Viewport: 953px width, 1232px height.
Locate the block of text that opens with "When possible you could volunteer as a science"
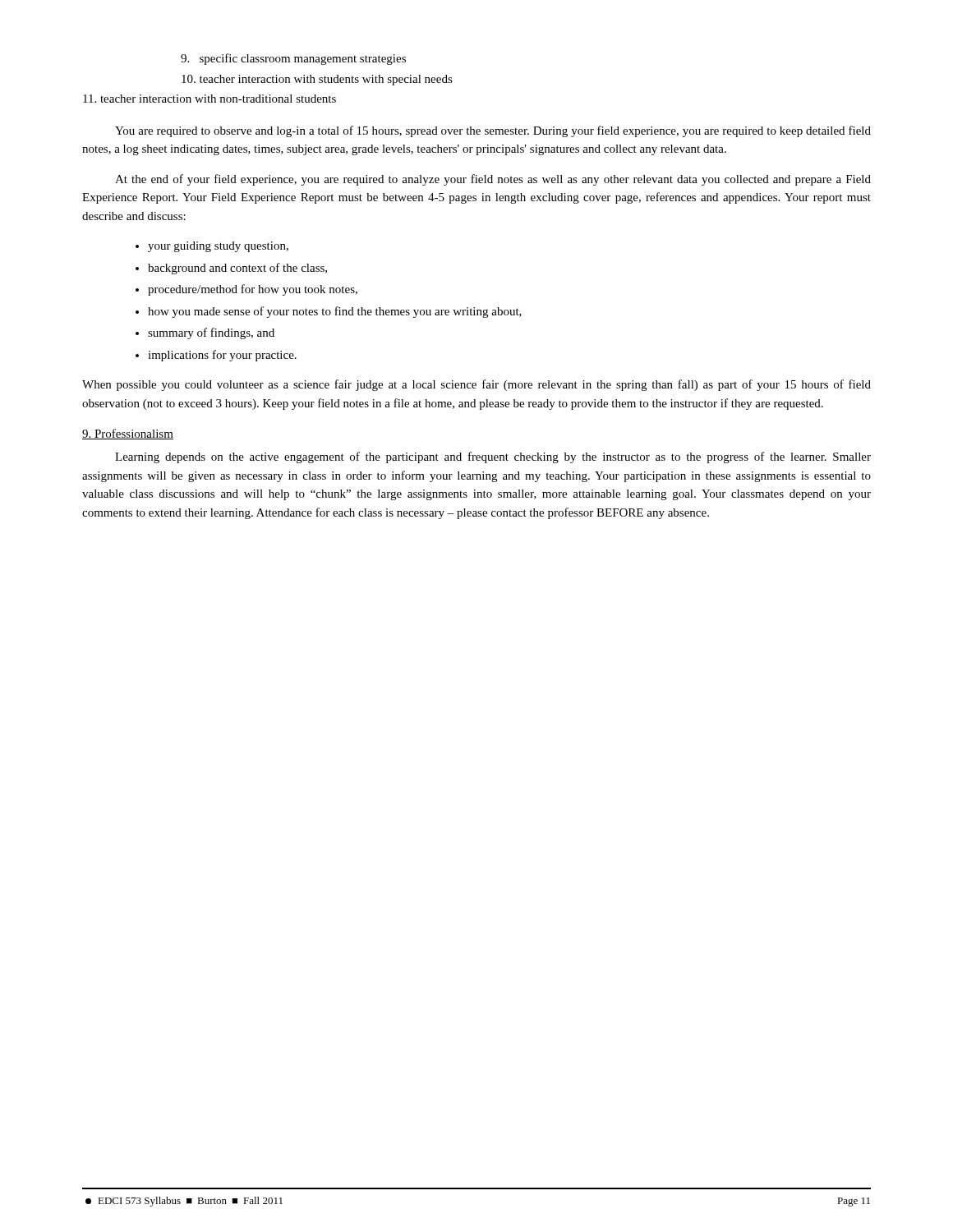[476, 394]
